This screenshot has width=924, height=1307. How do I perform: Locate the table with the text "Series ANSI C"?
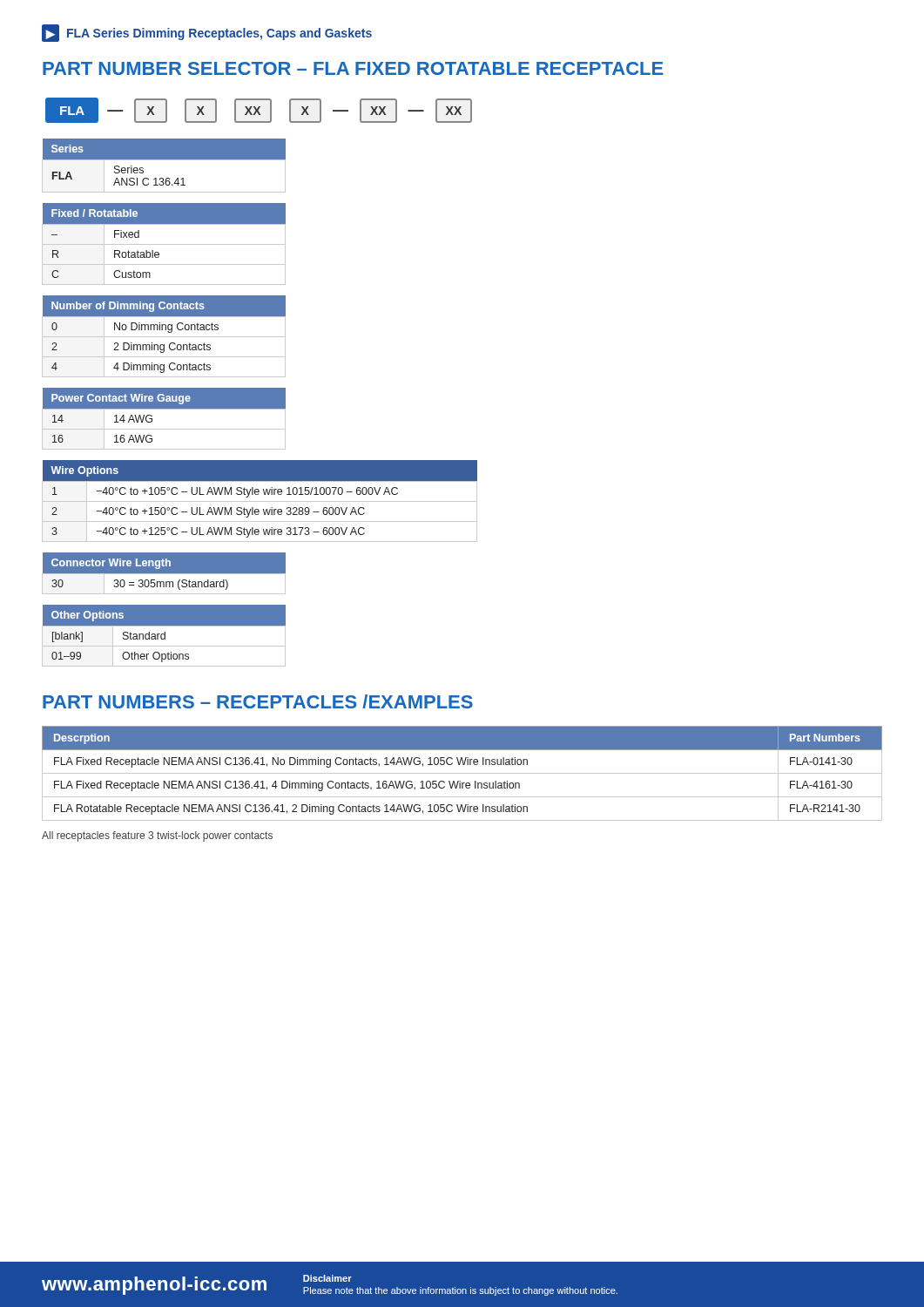click(x=462, y=166)
